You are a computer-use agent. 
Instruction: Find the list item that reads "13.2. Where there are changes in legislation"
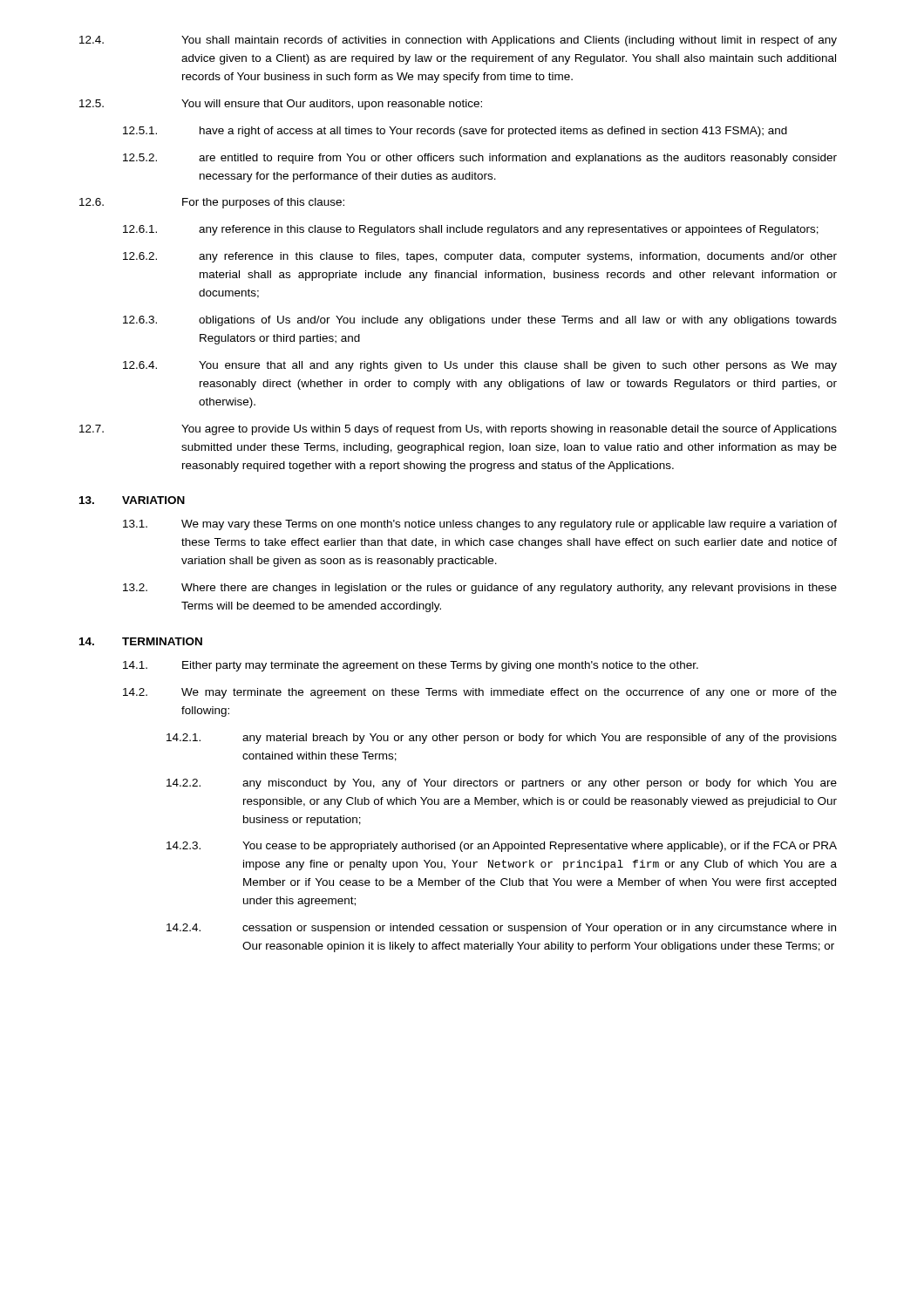click(479, 597)
